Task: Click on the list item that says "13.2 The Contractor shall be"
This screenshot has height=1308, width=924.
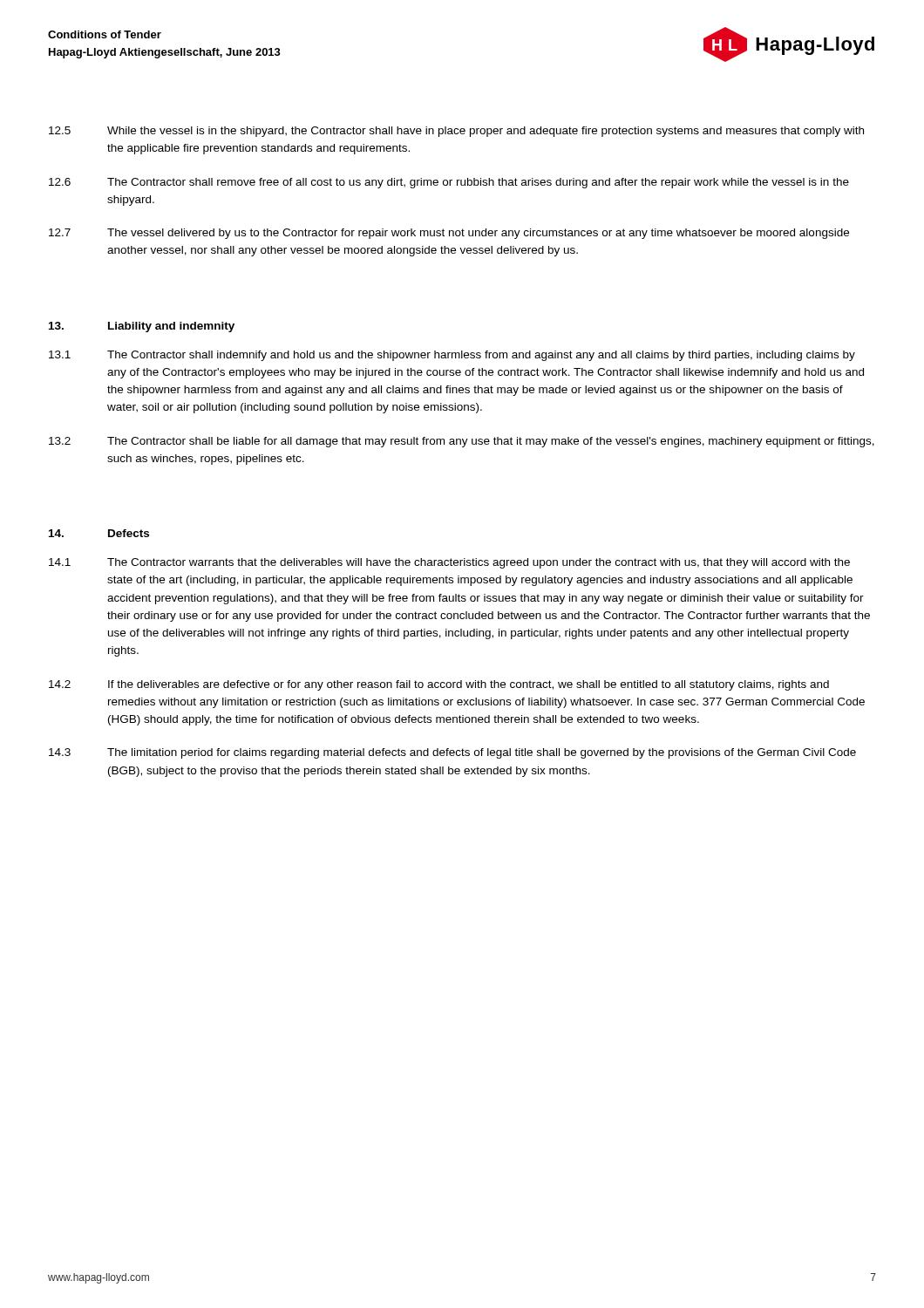Action: 462,450
